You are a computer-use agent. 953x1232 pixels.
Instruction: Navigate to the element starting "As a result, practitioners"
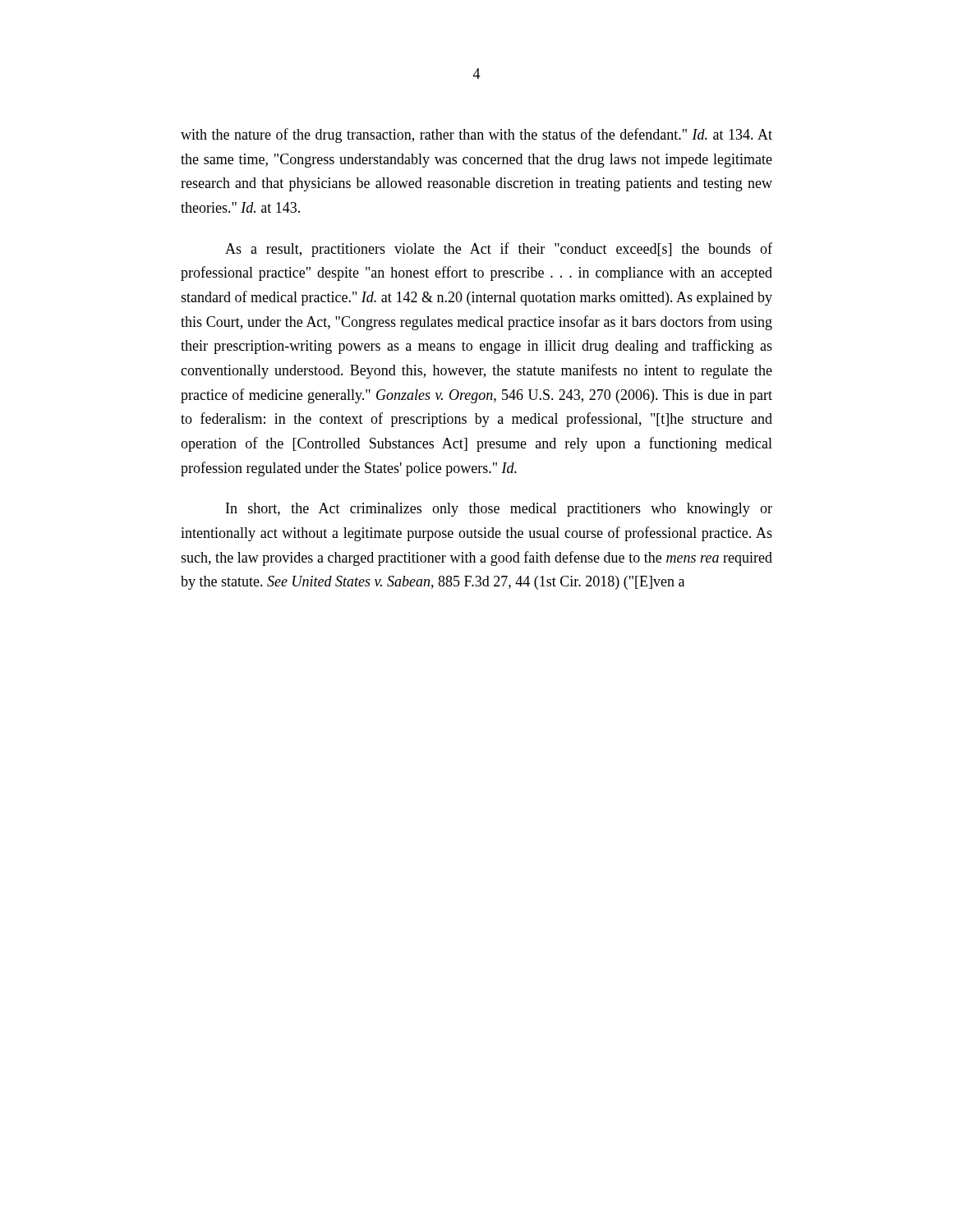pos(476,359)
